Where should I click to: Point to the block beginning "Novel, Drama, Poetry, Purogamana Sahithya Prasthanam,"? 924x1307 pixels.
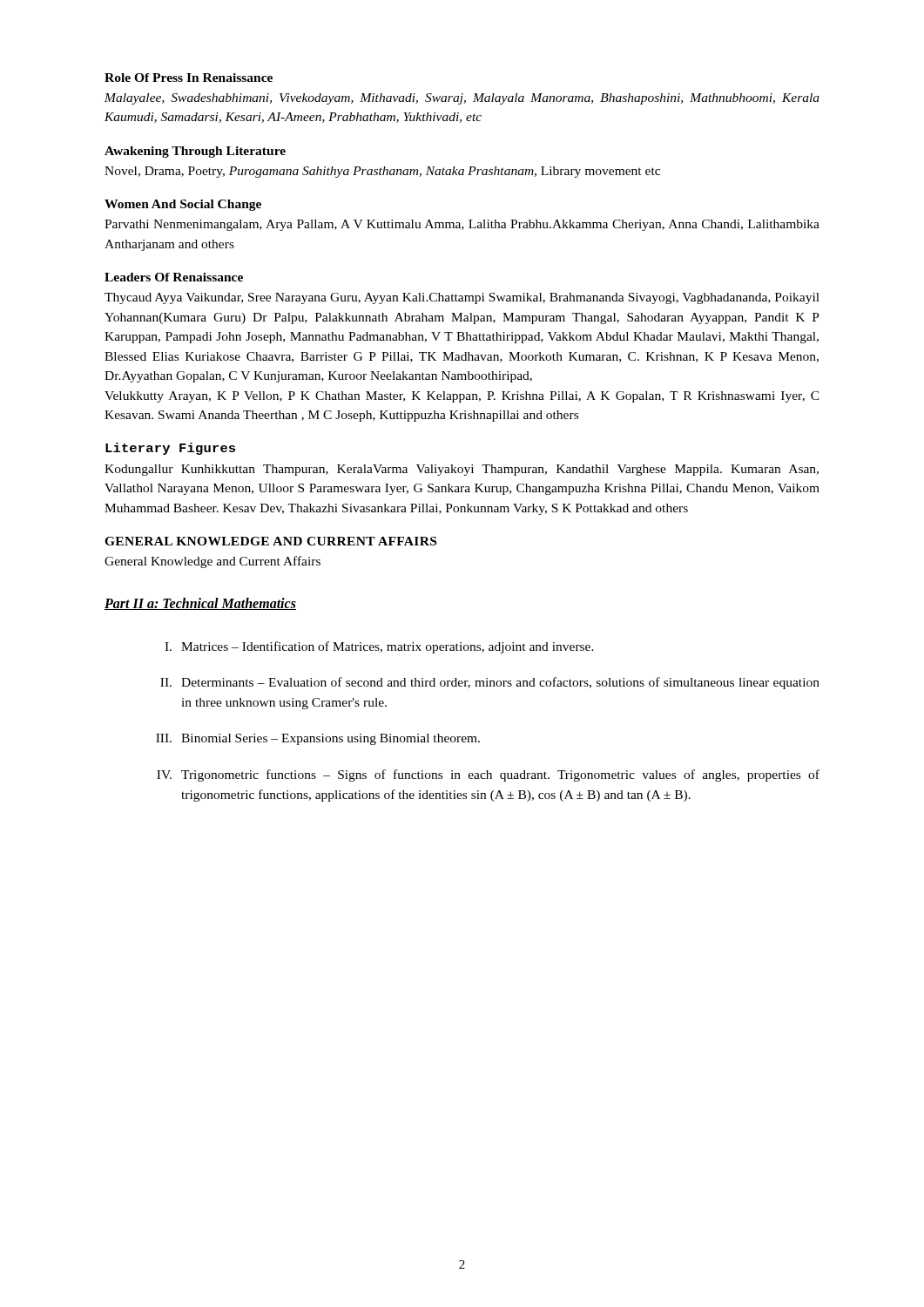pyautogui.click(x=383, y=170)
